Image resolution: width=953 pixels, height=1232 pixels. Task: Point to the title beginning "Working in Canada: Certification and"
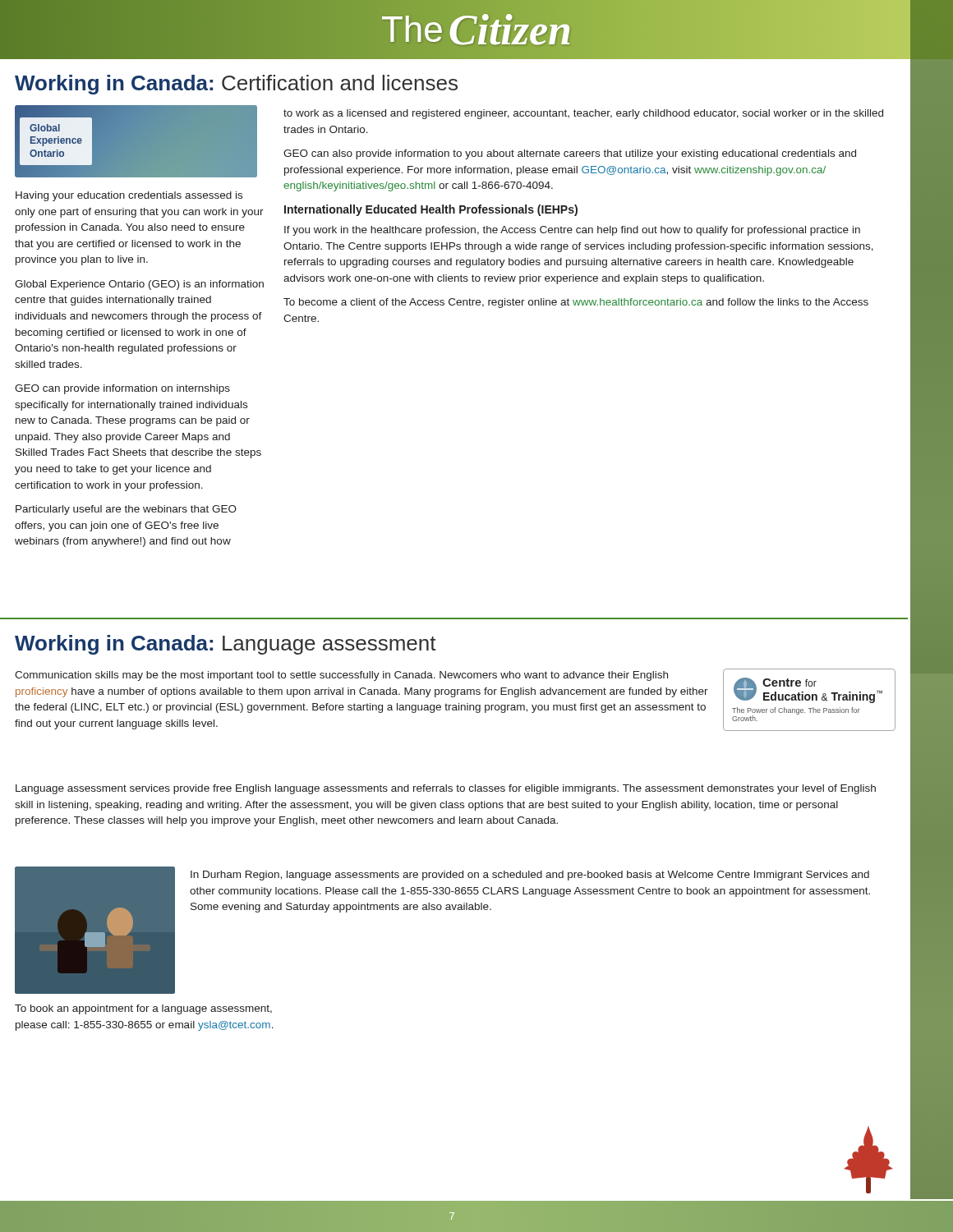(237, 83)
